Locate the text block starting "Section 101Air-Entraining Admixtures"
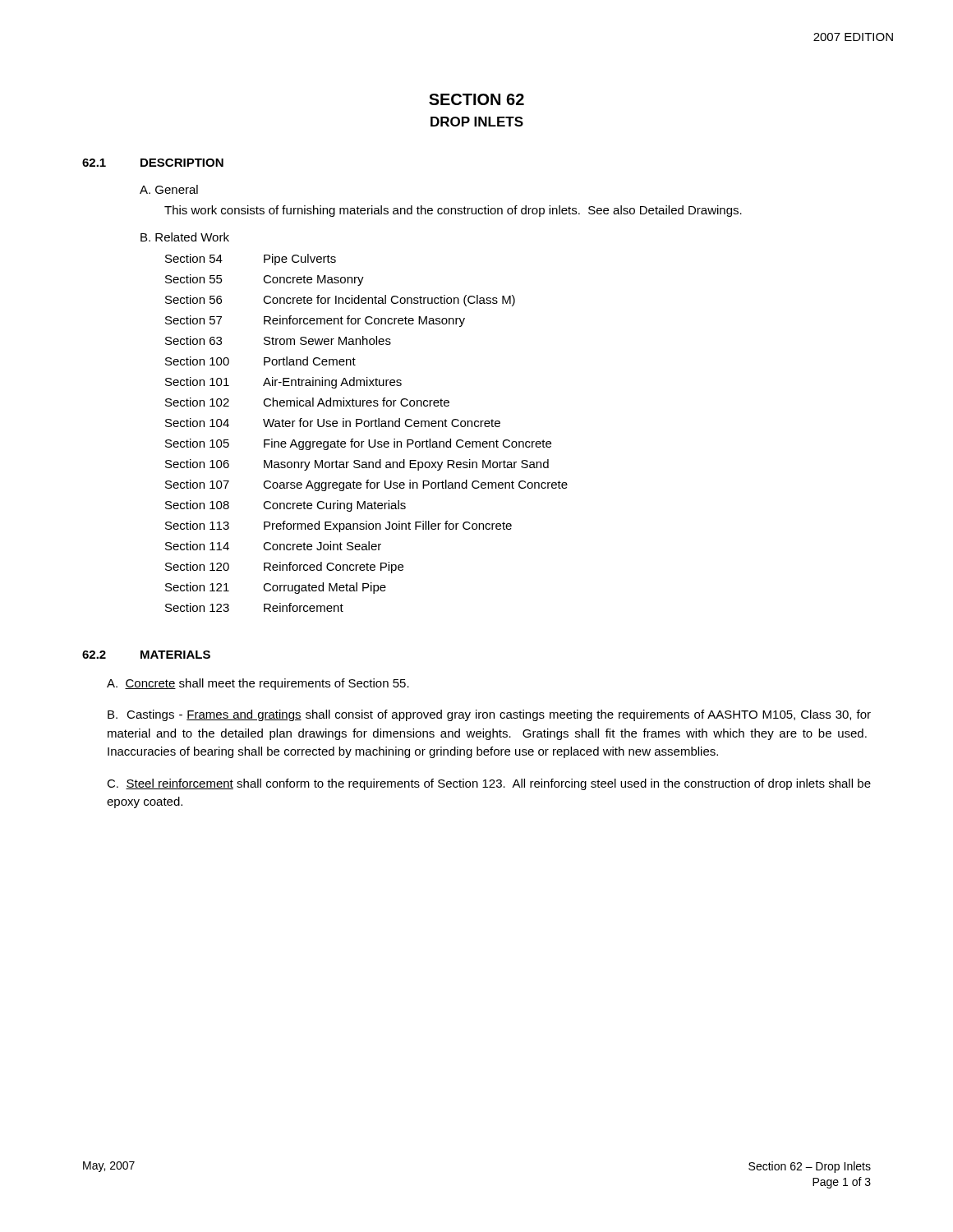953x1232 pixels. click(283, 382)
